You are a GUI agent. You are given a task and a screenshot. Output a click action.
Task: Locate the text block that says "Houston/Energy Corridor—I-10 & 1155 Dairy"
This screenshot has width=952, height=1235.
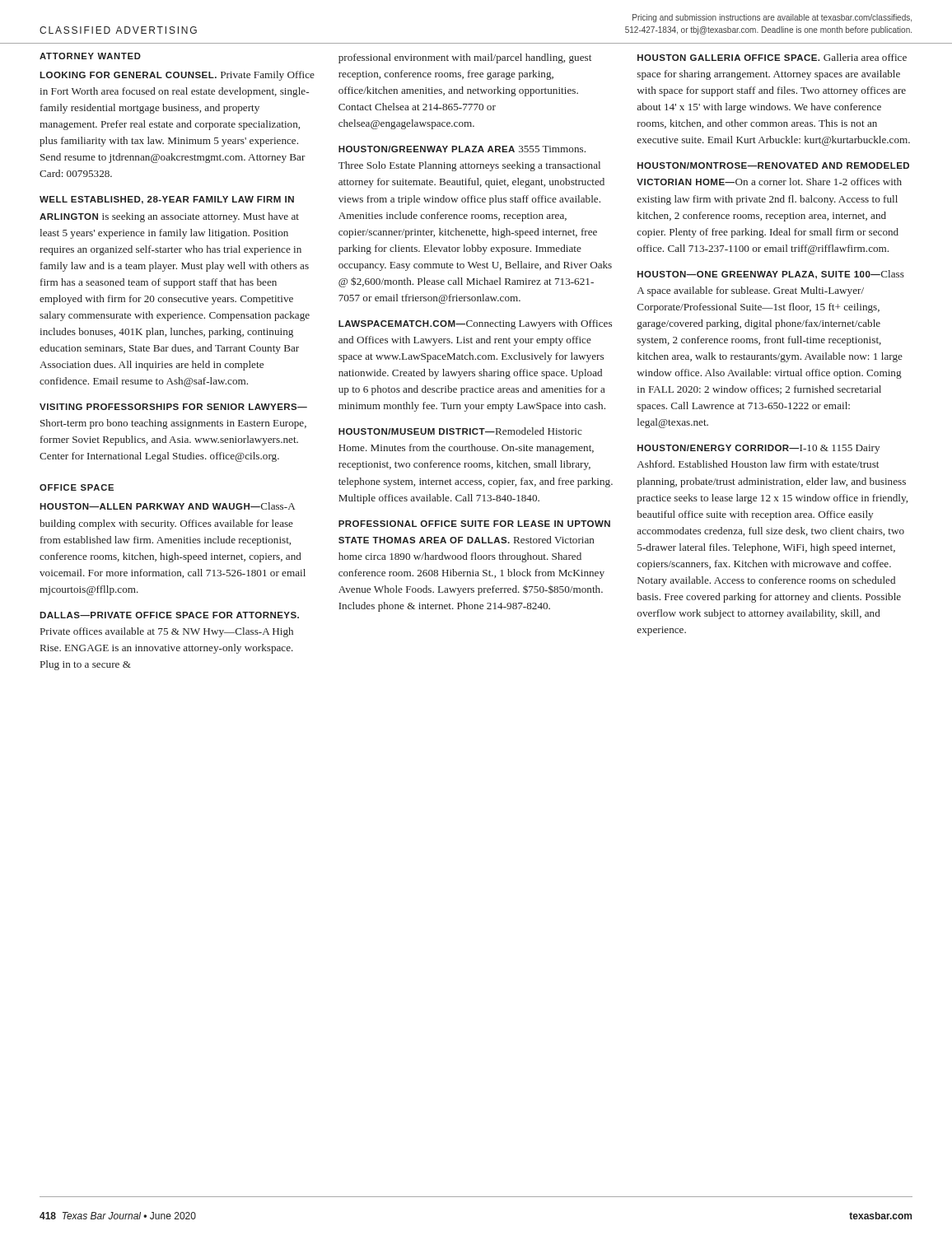(775, 539)
